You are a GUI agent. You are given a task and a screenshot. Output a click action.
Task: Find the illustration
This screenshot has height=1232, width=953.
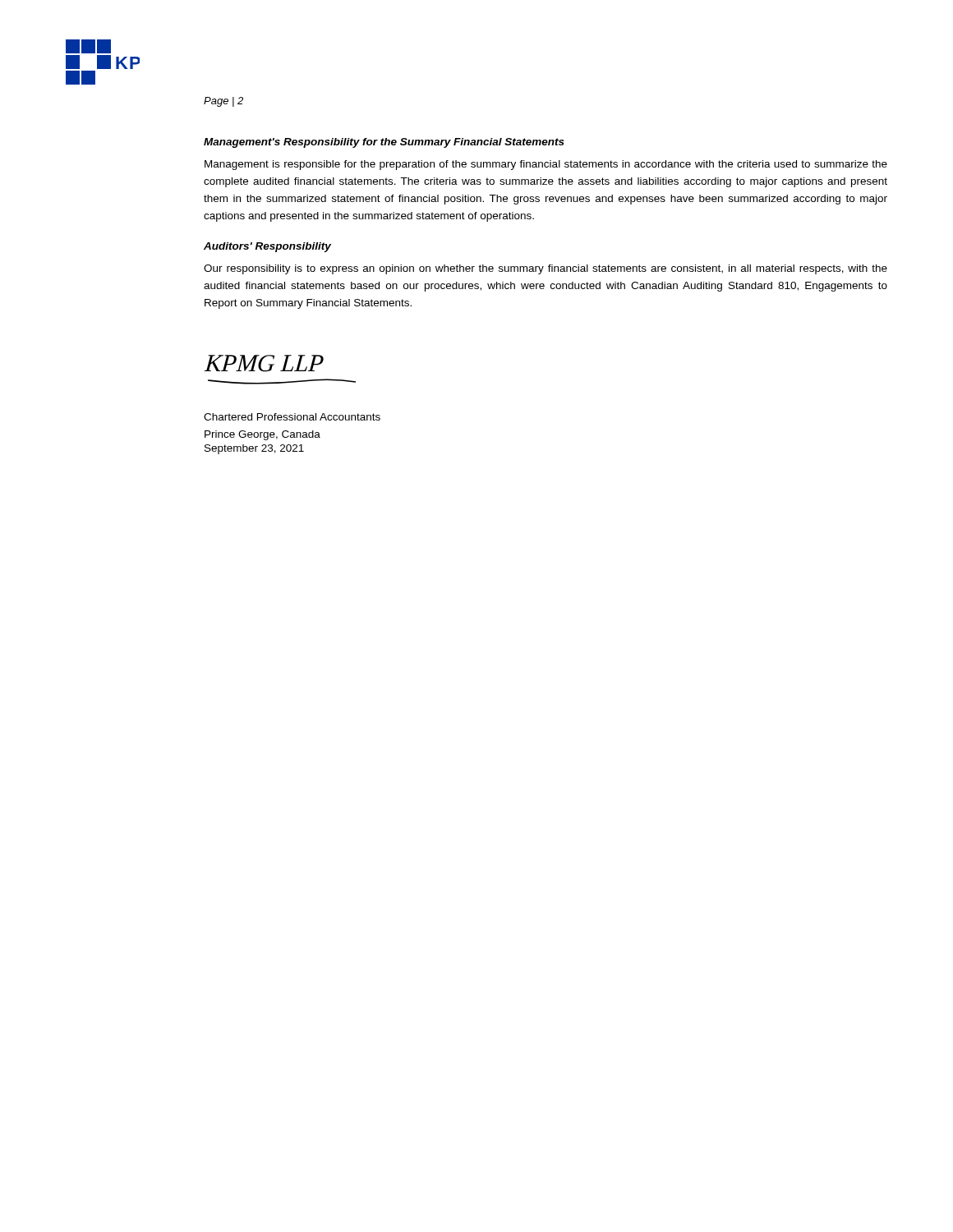545,365
